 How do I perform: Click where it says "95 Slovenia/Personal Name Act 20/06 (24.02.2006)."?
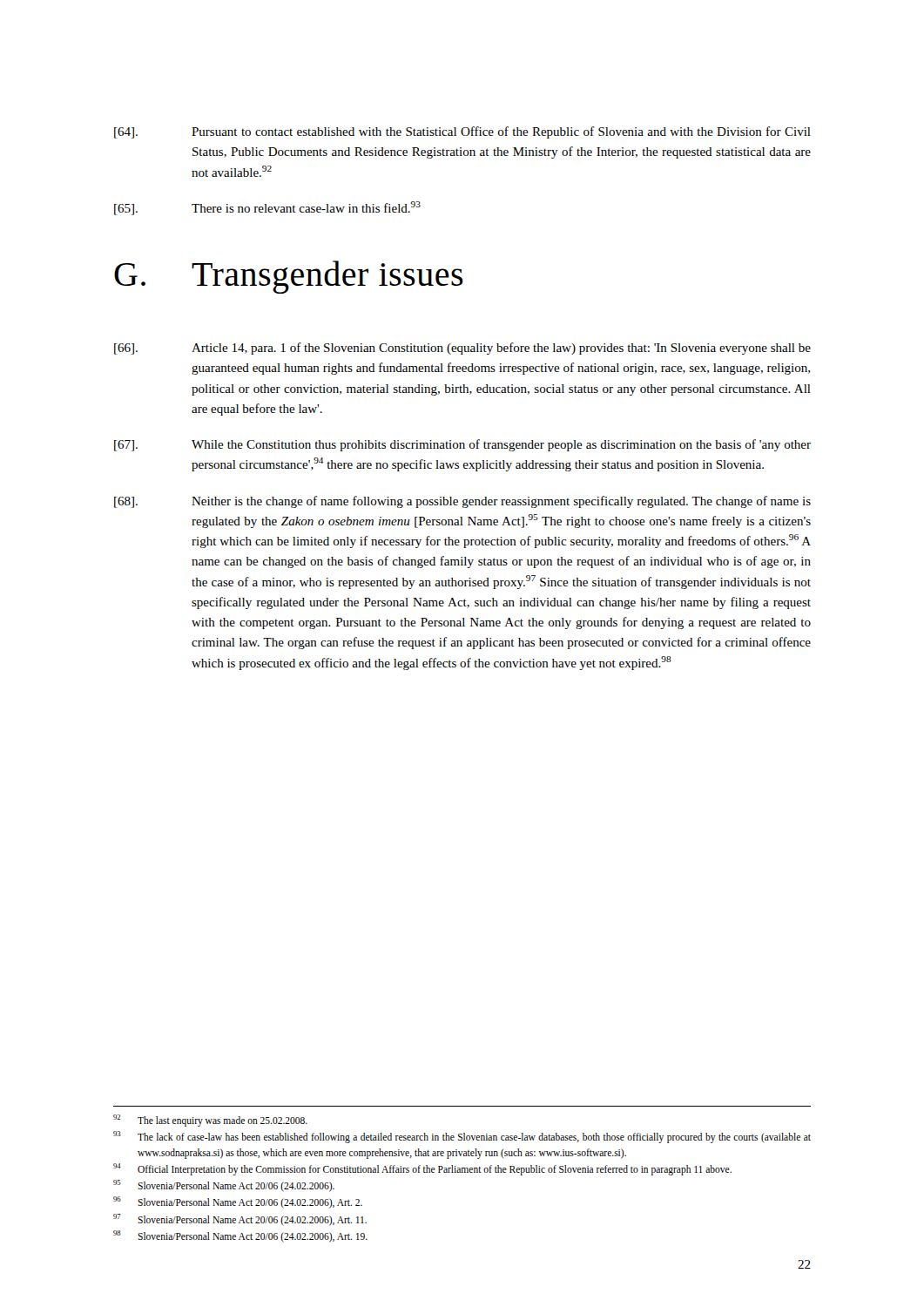224,1186
